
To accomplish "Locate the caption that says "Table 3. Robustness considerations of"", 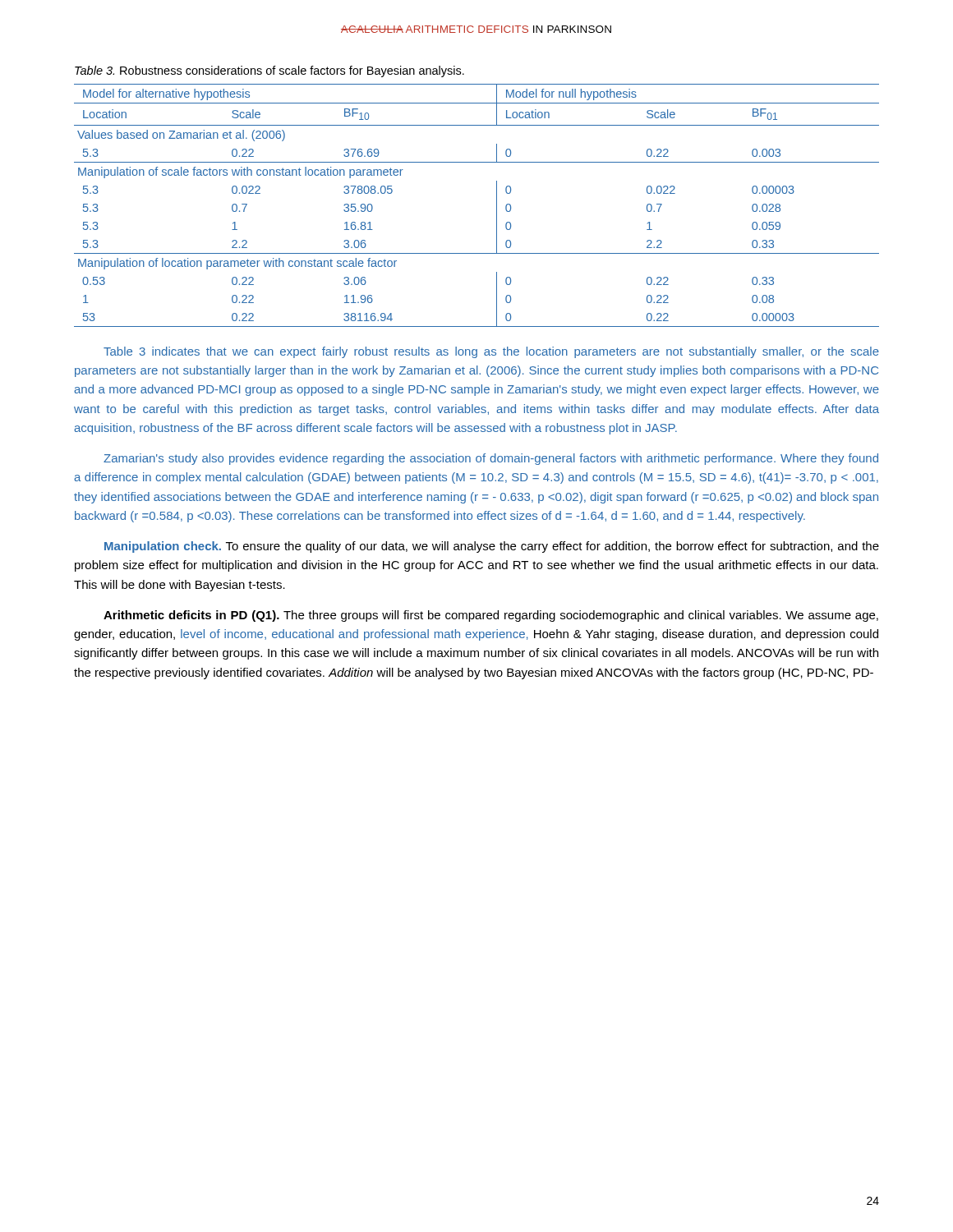I will pyautogui.click(x=269, y=71).
